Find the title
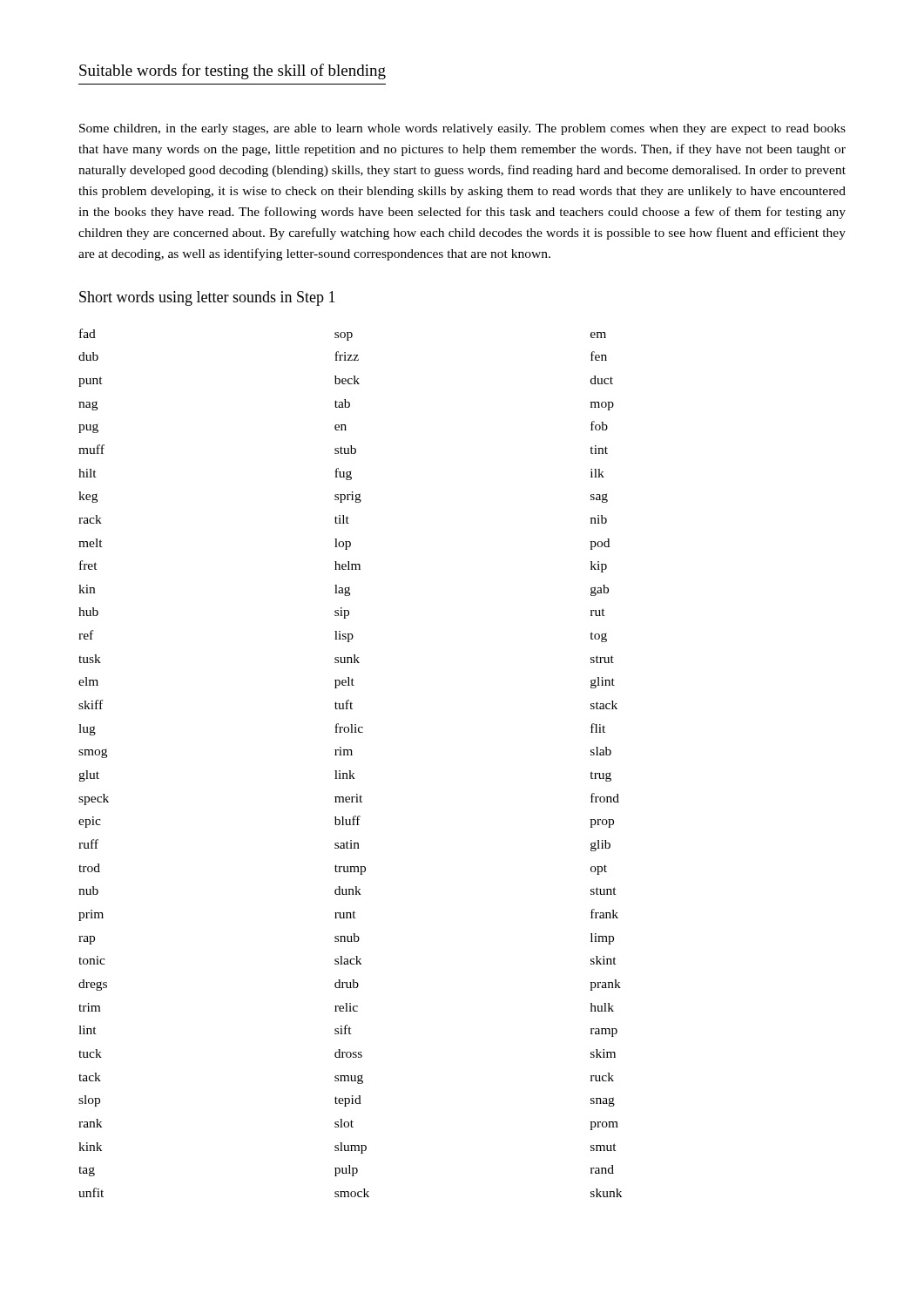The image size is (924, 1307). [232, 73]
